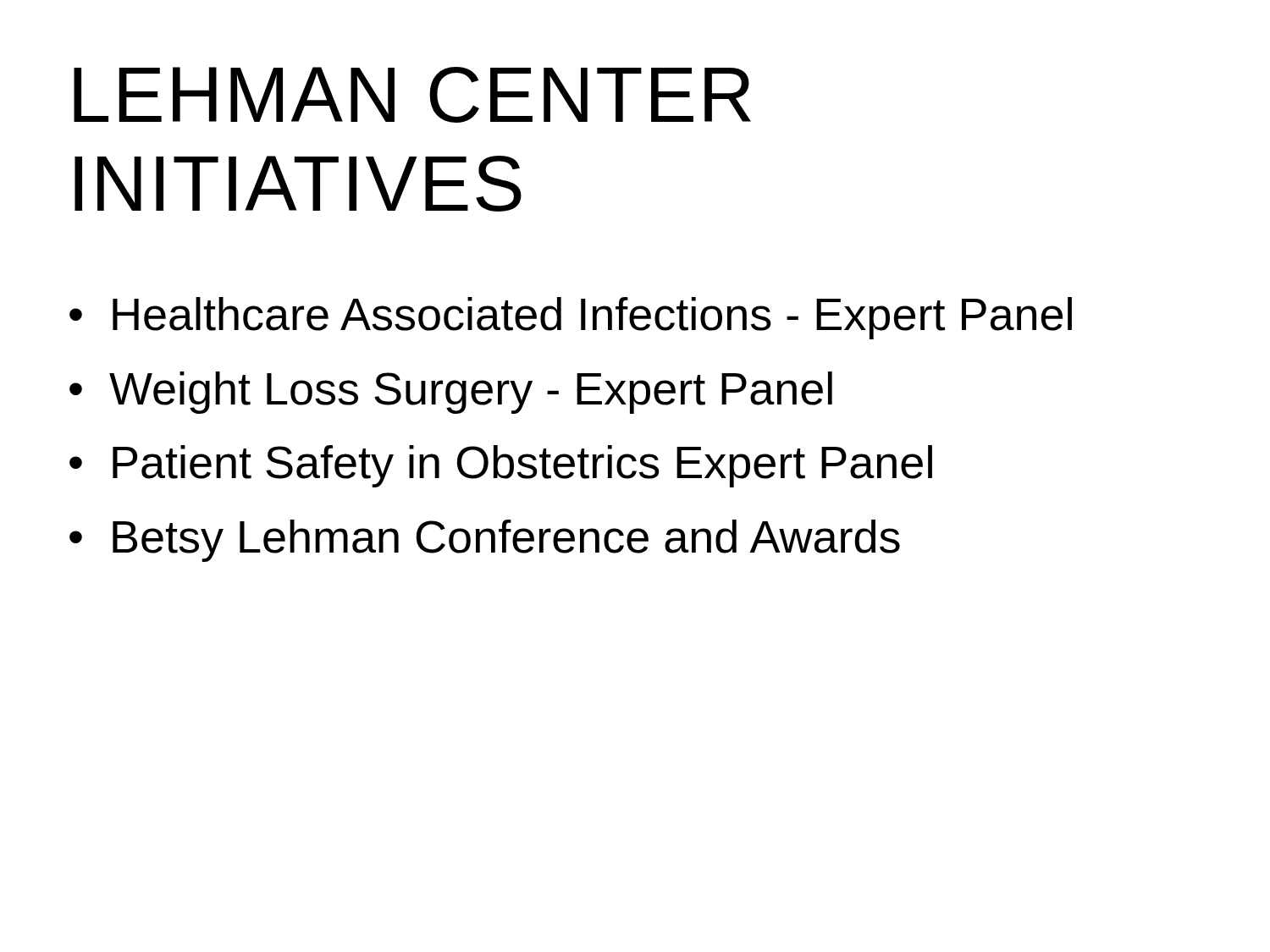Locate the list item with the text "• Patient Safety in Obstetrics"
The image size is (1270, 952).
[x=501, y=463]
